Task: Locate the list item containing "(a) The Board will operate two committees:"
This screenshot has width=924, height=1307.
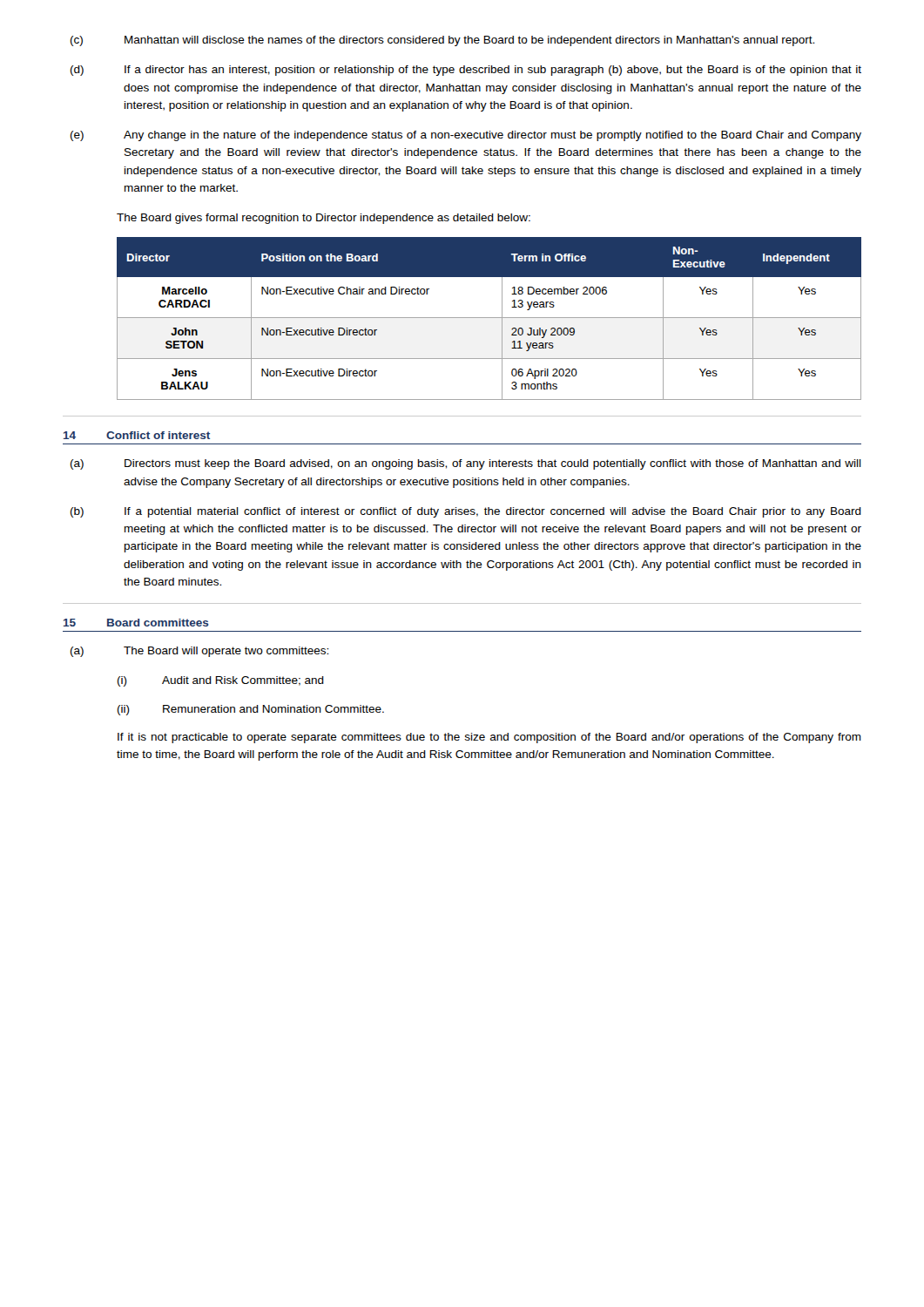Action: [199, 652]
